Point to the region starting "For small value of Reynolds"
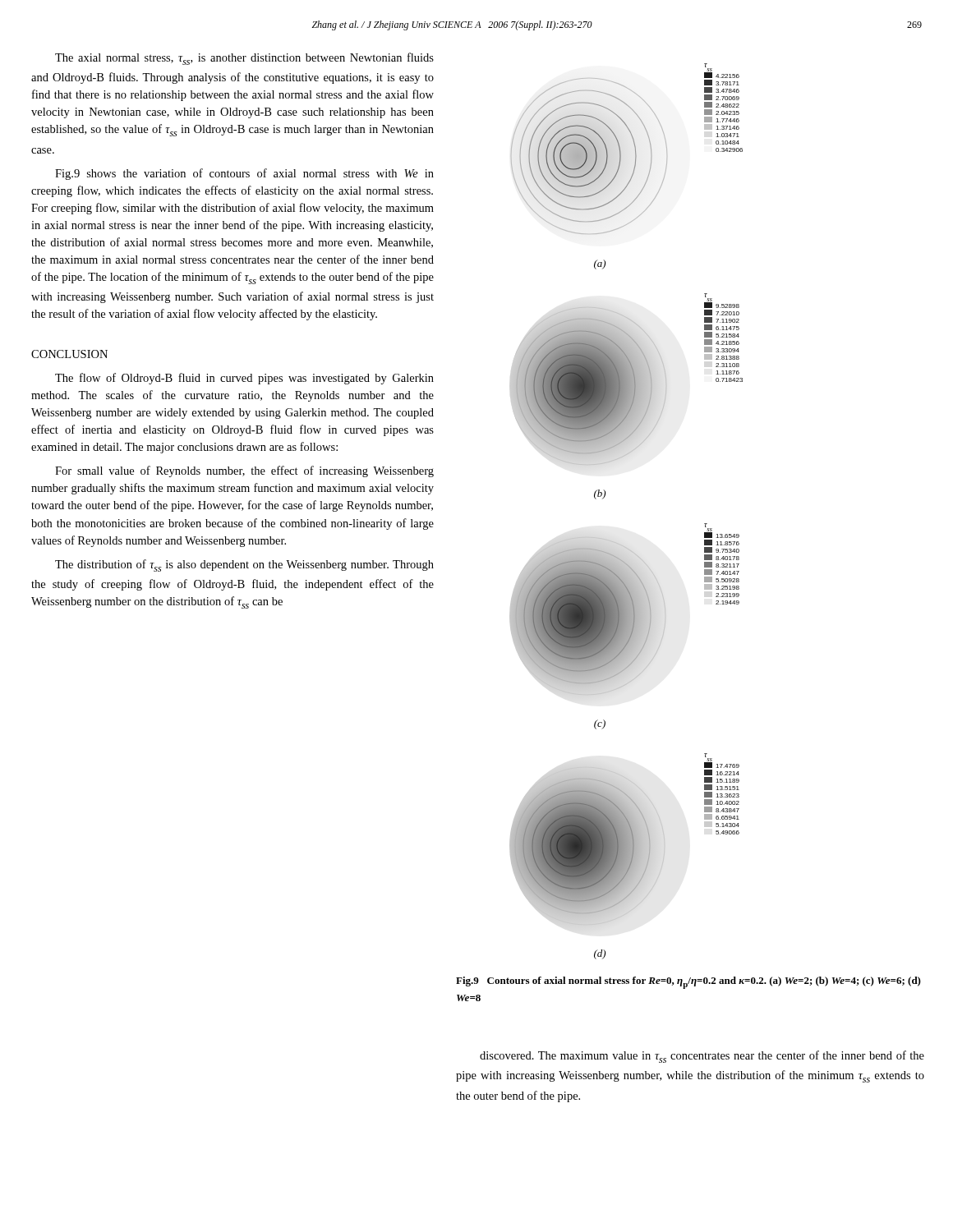 (x=233, y=506)
